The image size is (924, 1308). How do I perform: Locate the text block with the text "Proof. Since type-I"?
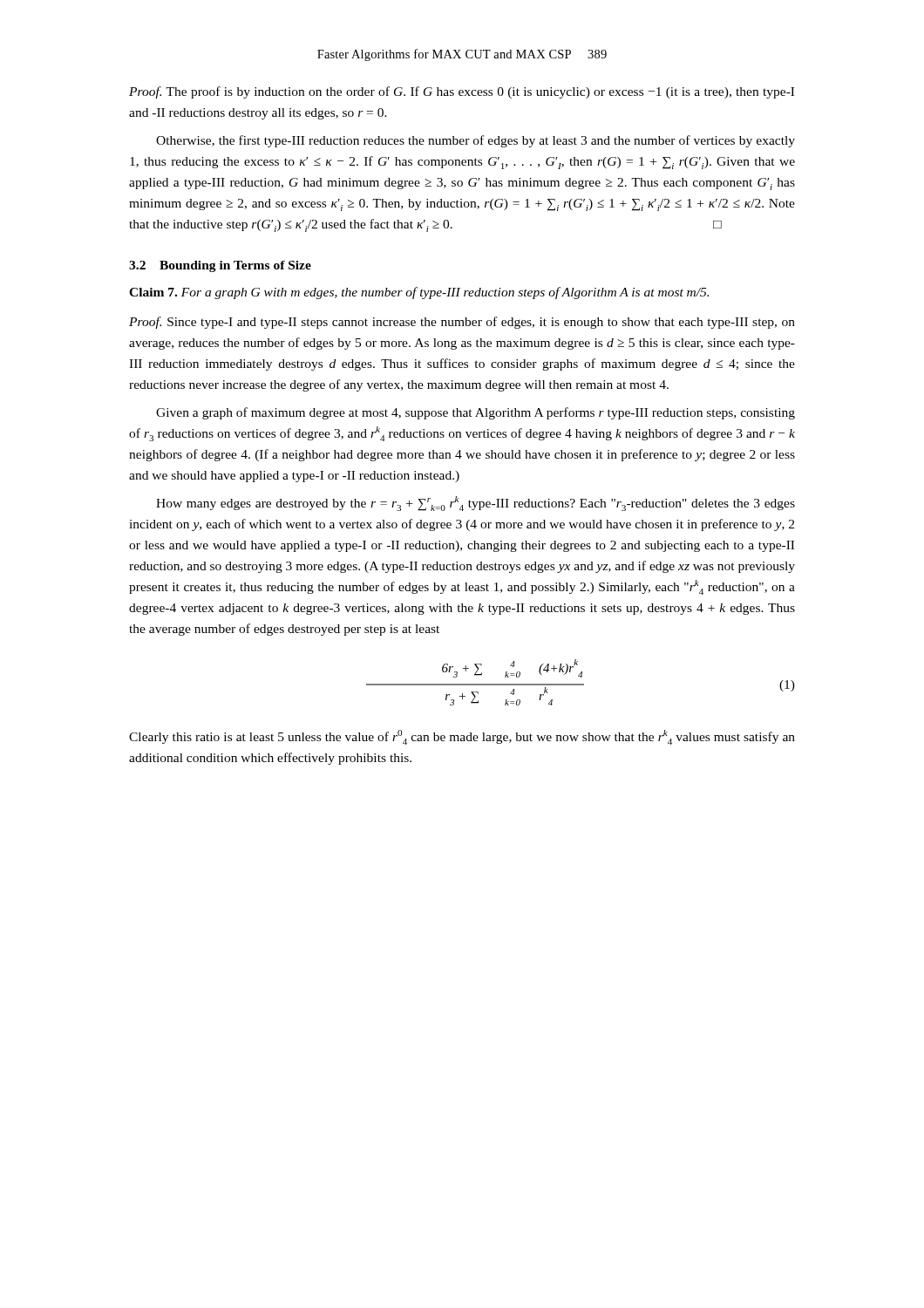[462, 353]
